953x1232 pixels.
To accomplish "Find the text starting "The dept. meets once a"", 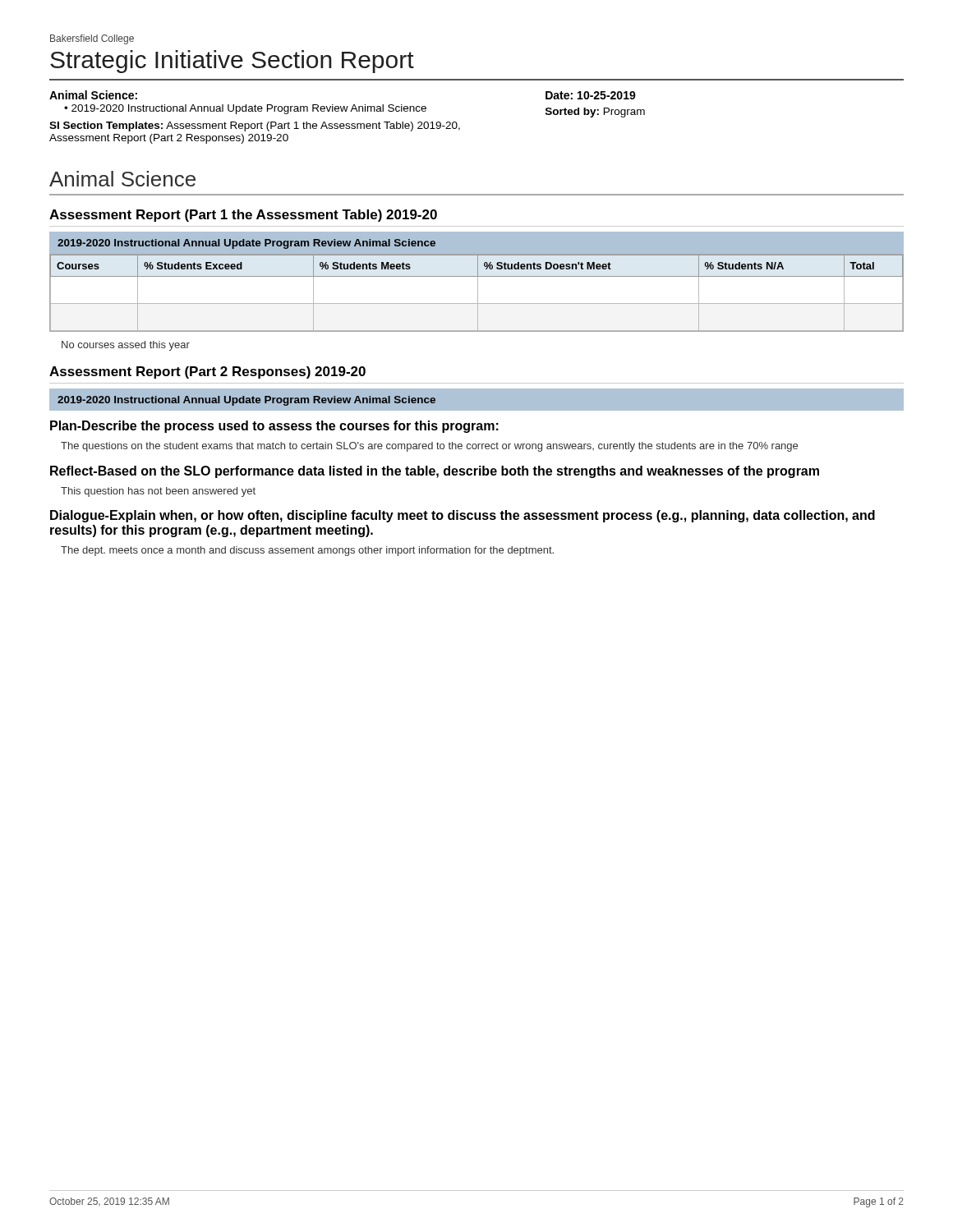I will pos(308,550).
